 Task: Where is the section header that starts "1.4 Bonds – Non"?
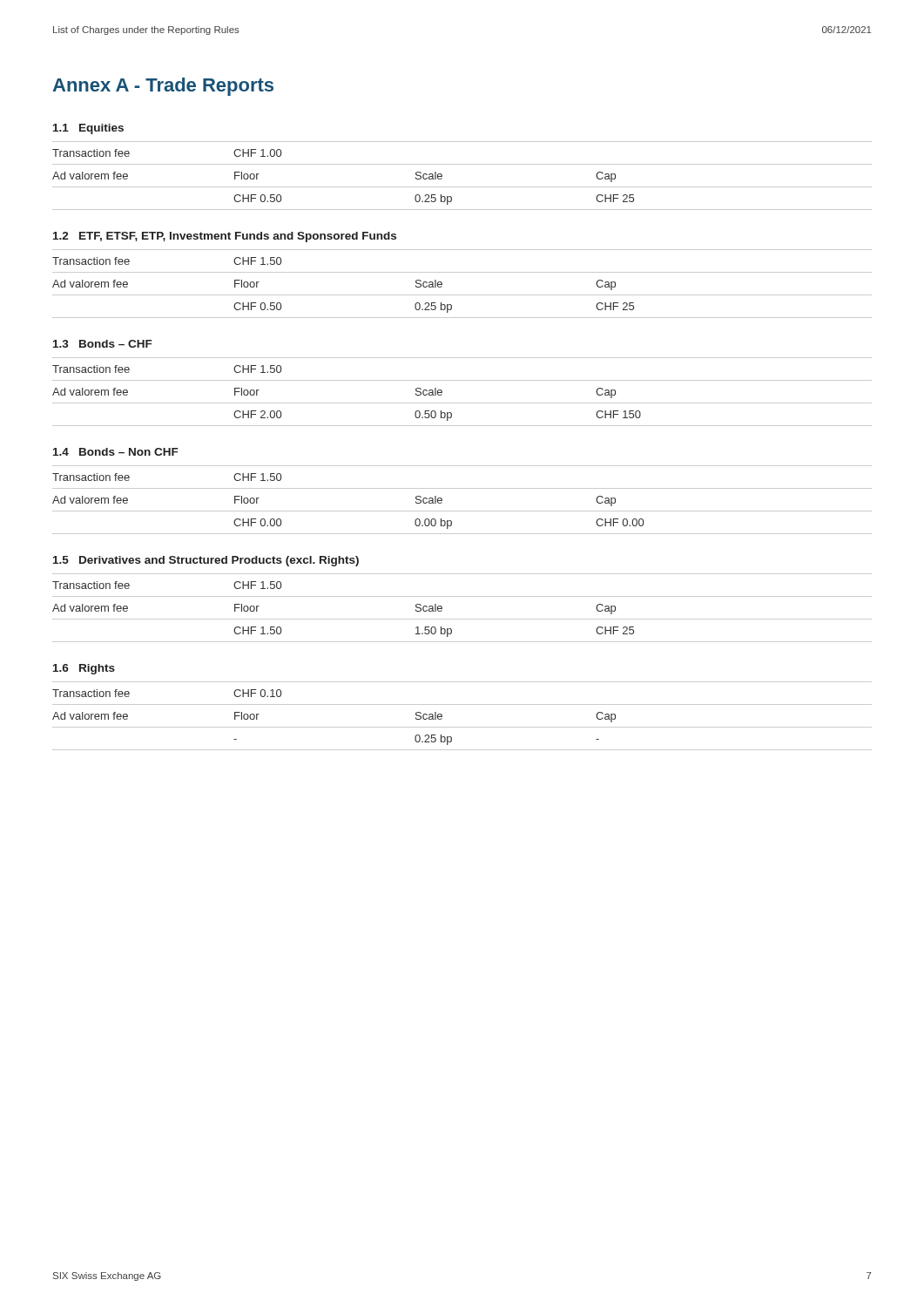[115, 452]
